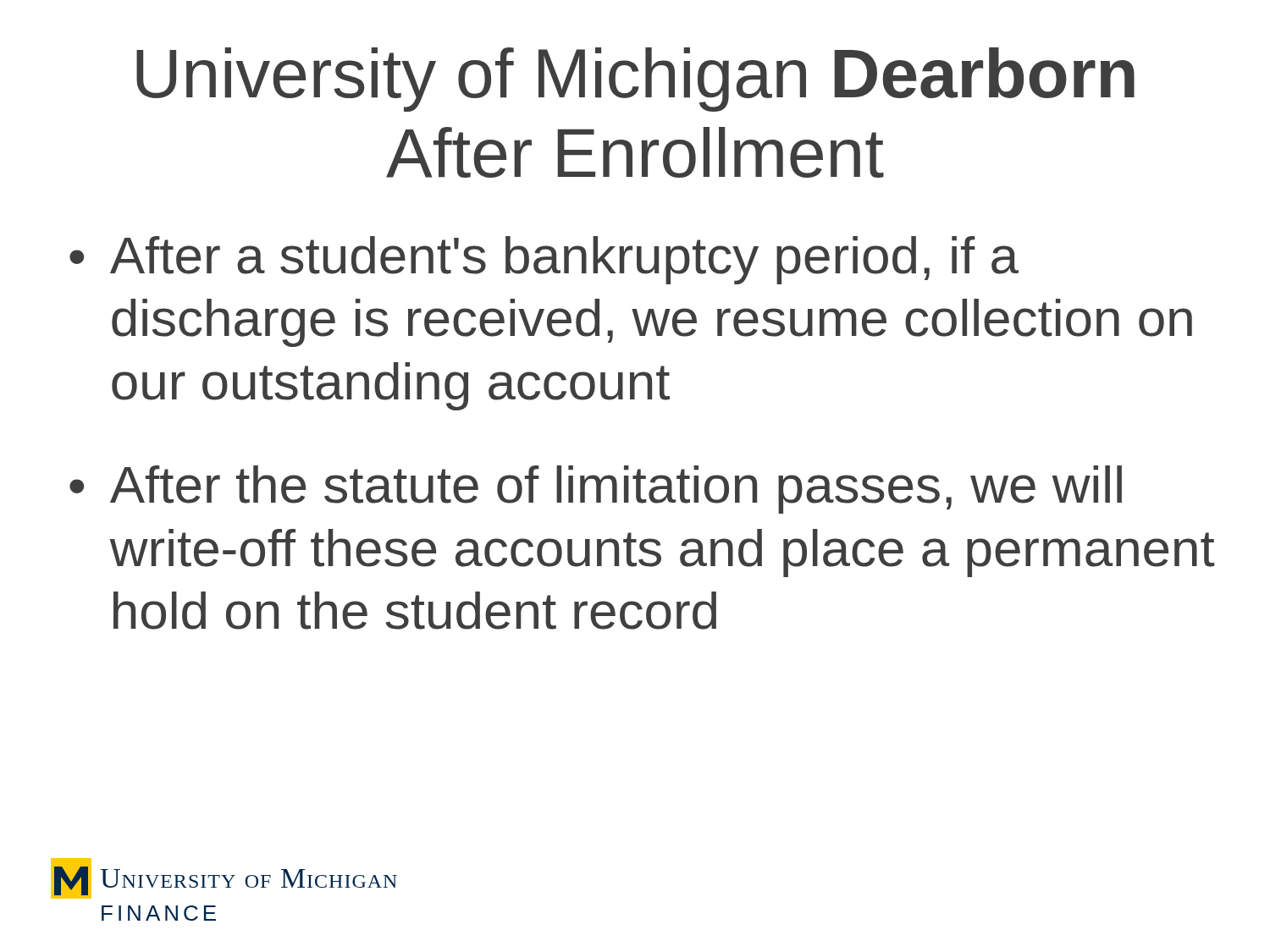Click on the list item that reads "• After a"

pyautogui.click(x=643, y=319)
